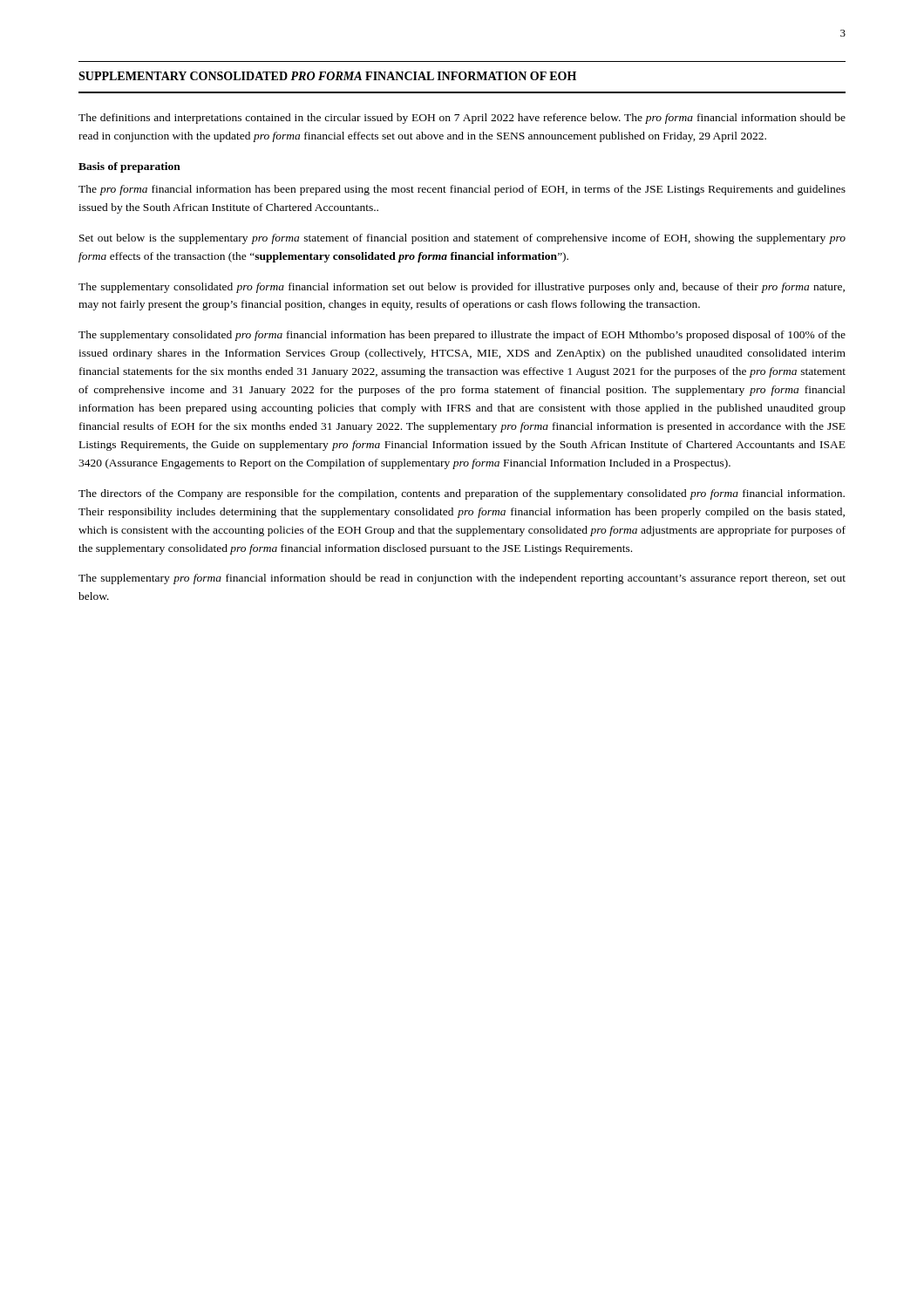The height and width of the screenshot is (1308, 924).
Task: Click the section header that begins "SUPPLEMENTARY CONSOLIDATED PRO"
Action: click(327, 76)
